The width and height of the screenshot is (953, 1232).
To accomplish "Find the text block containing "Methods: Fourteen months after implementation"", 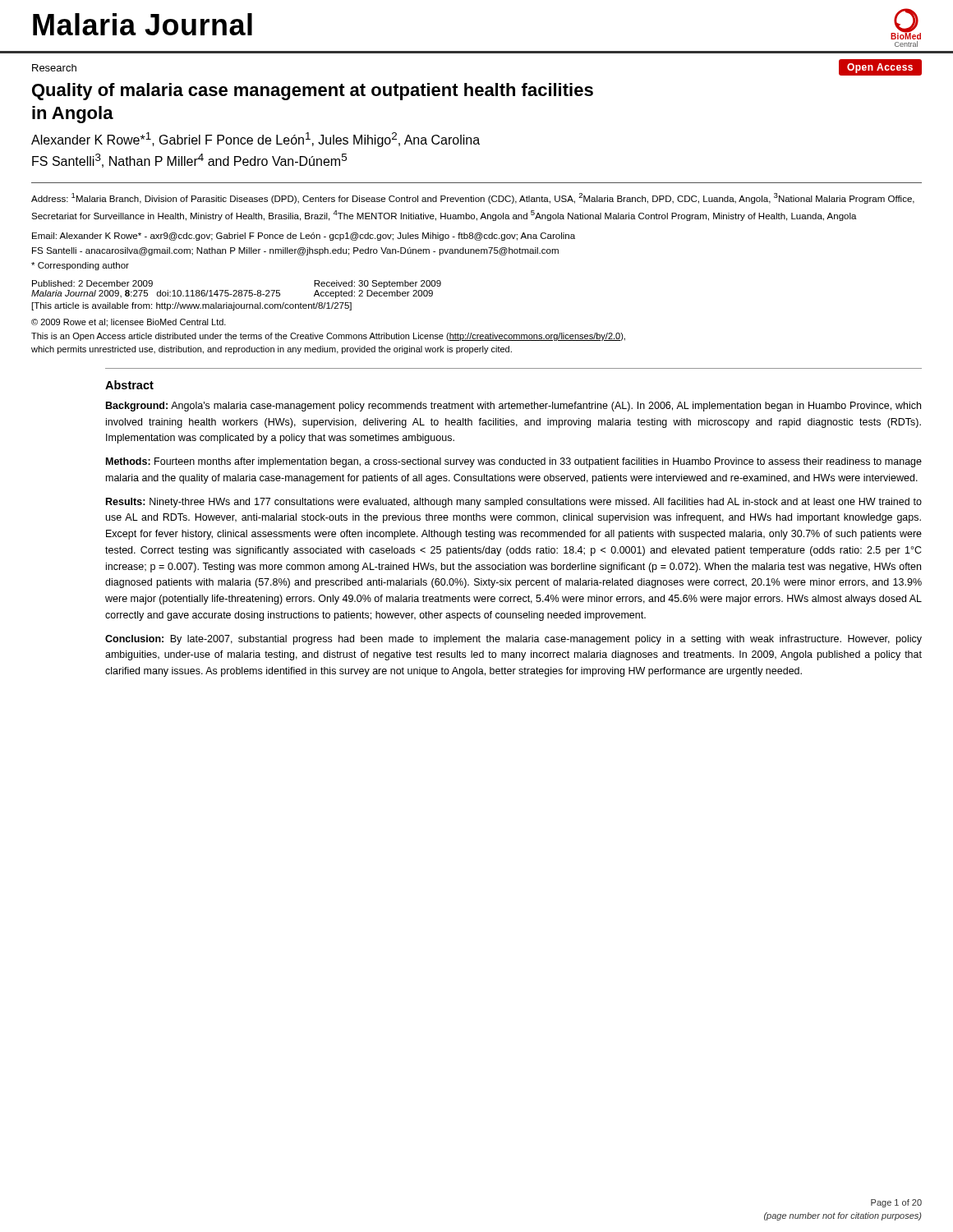I will tap(513, 470).
